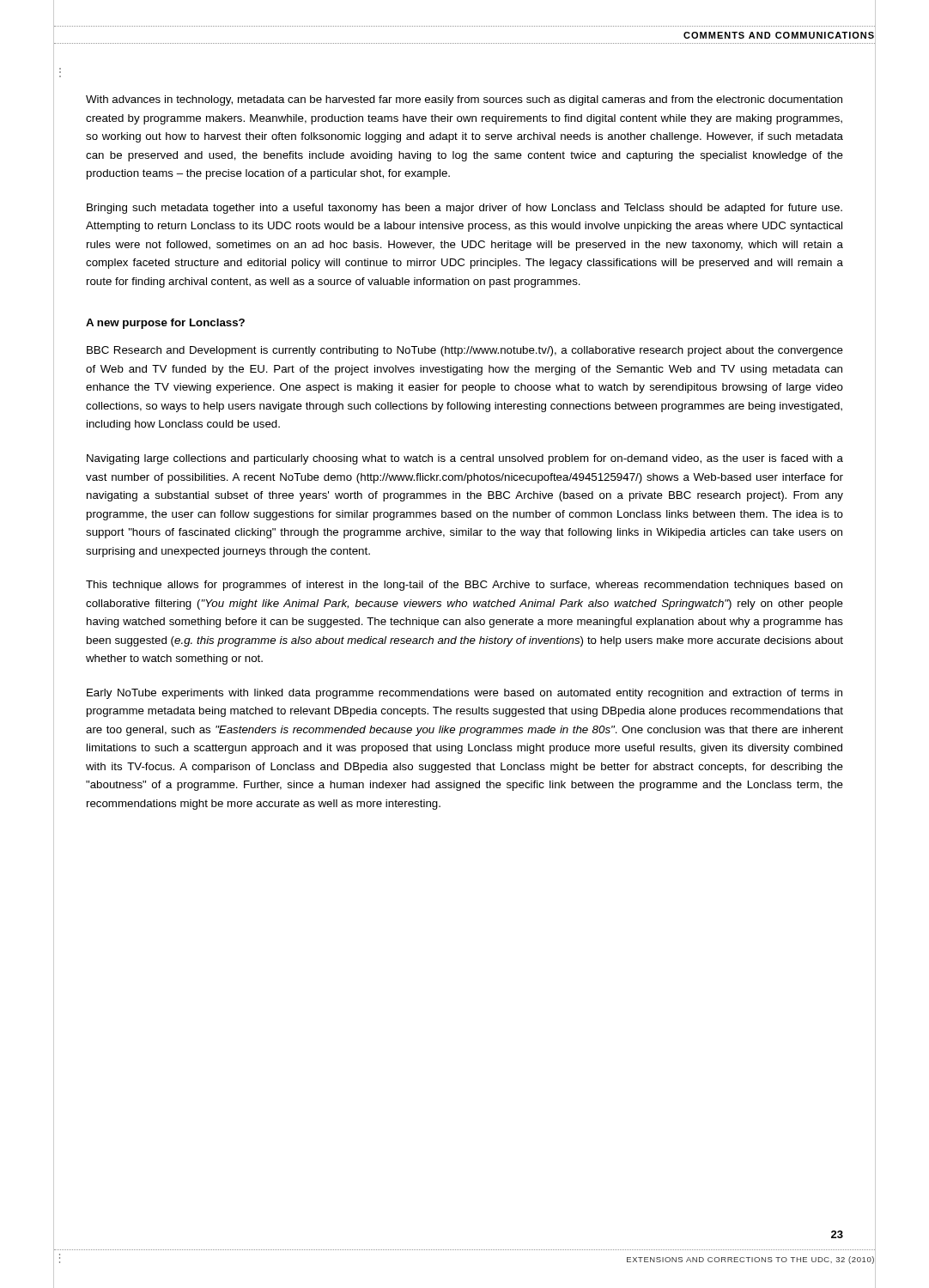Viewport: 929px width, 1288px height.
Task: Locate the section header that opens with "A new purpose for"
Action: tap(166, 323)
